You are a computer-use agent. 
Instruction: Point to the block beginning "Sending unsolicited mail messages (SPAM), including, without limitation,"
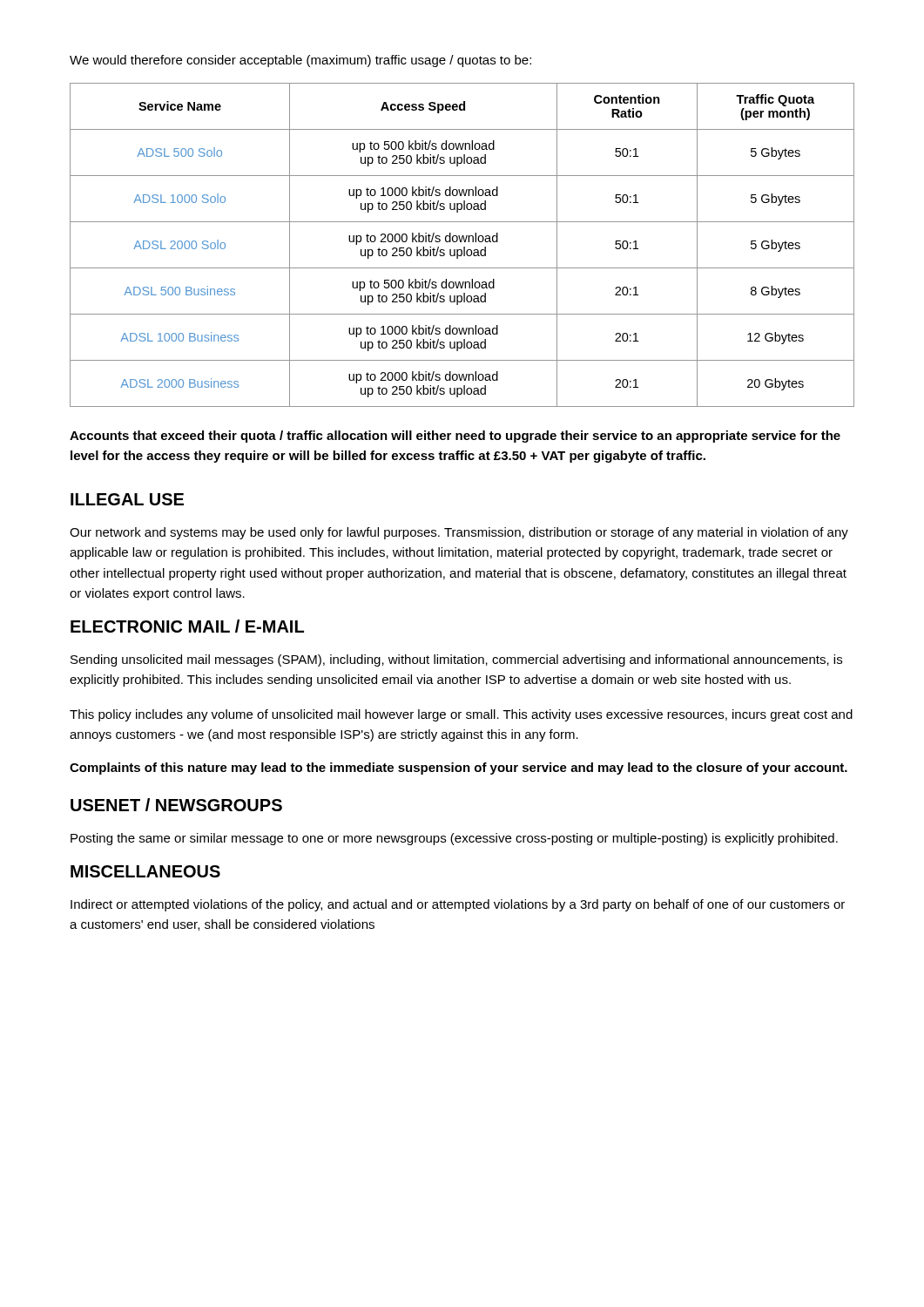coord(456,669)
